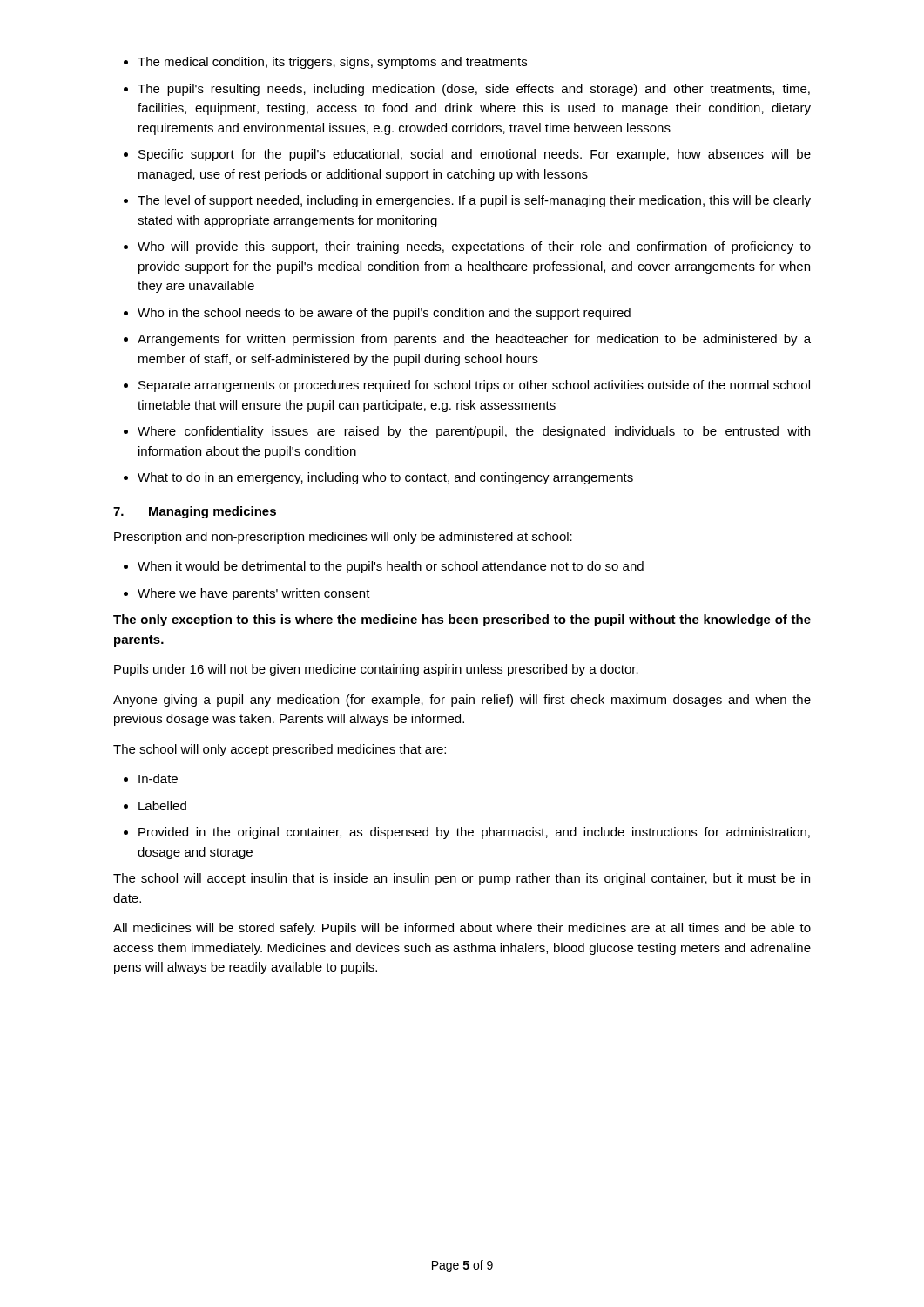Find the list item with the text "Specific support for the pupil's educational, social and"
Screen dimensions: 1307x924
[474, 164]
